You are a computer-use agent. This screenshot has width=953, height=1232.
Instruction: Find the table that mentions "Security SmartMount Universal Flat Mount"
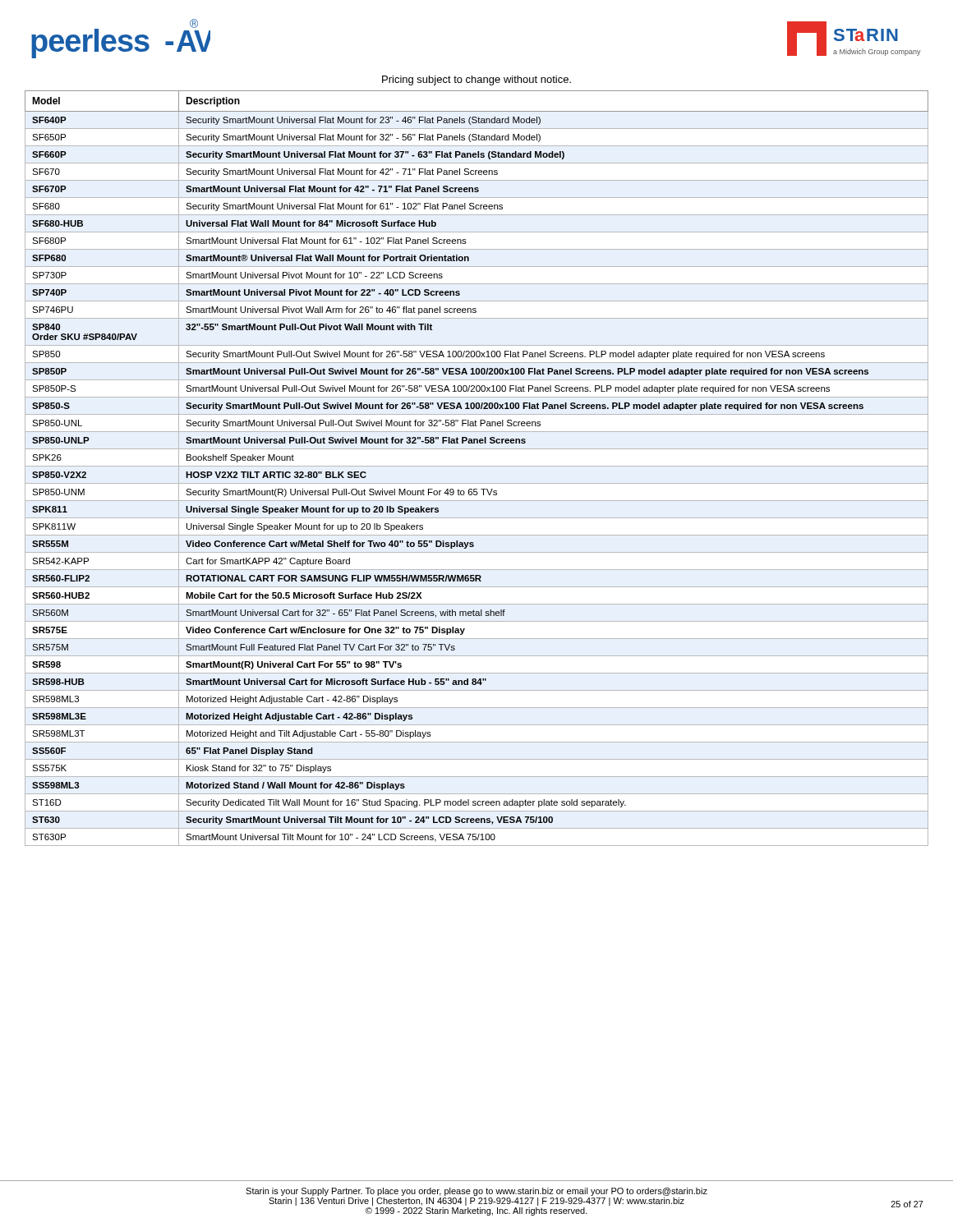[x=476, y=468]
